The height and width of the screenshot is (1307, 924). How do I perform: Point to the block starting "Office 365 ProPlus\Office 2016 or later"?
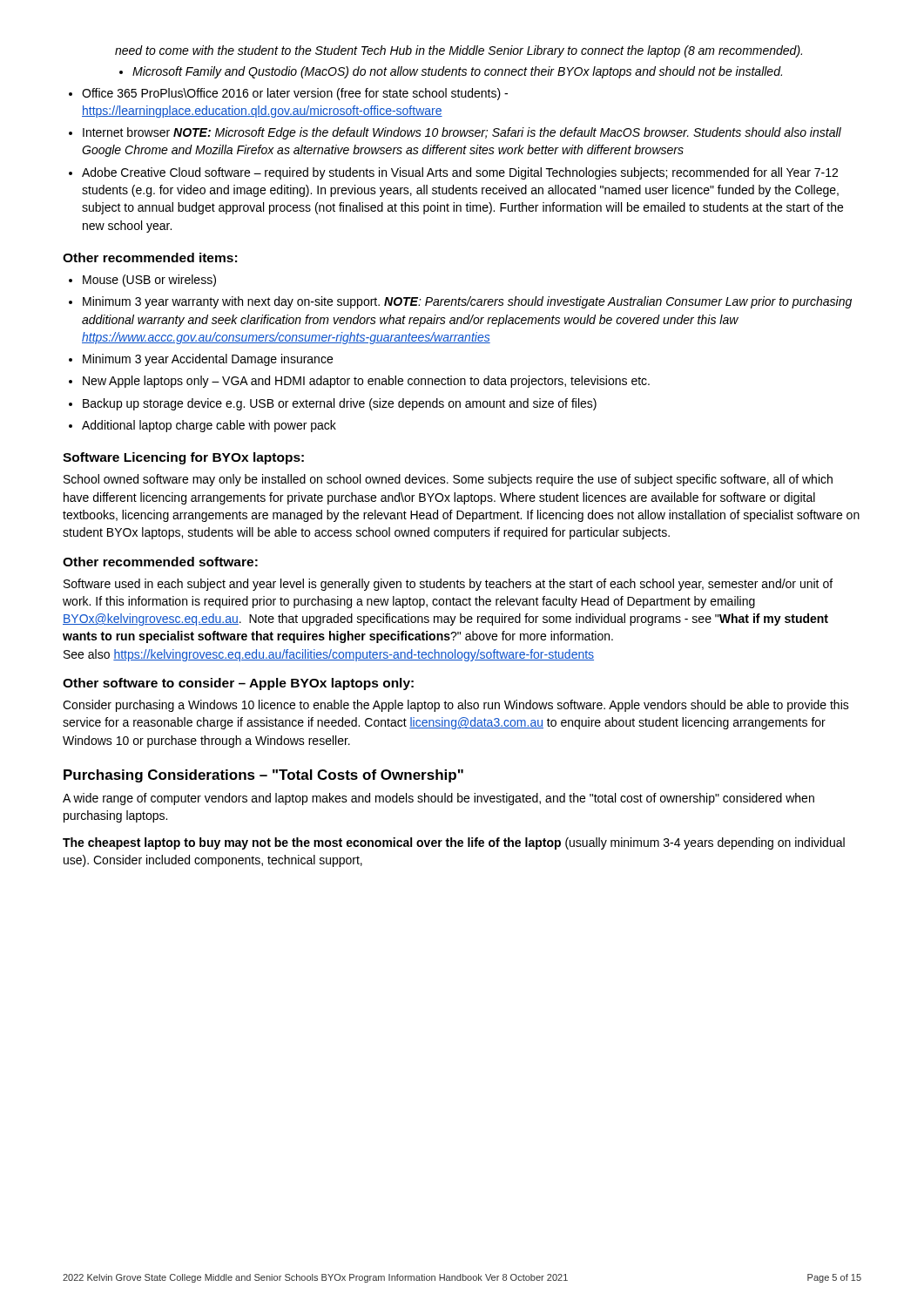(x=295, y=102)
